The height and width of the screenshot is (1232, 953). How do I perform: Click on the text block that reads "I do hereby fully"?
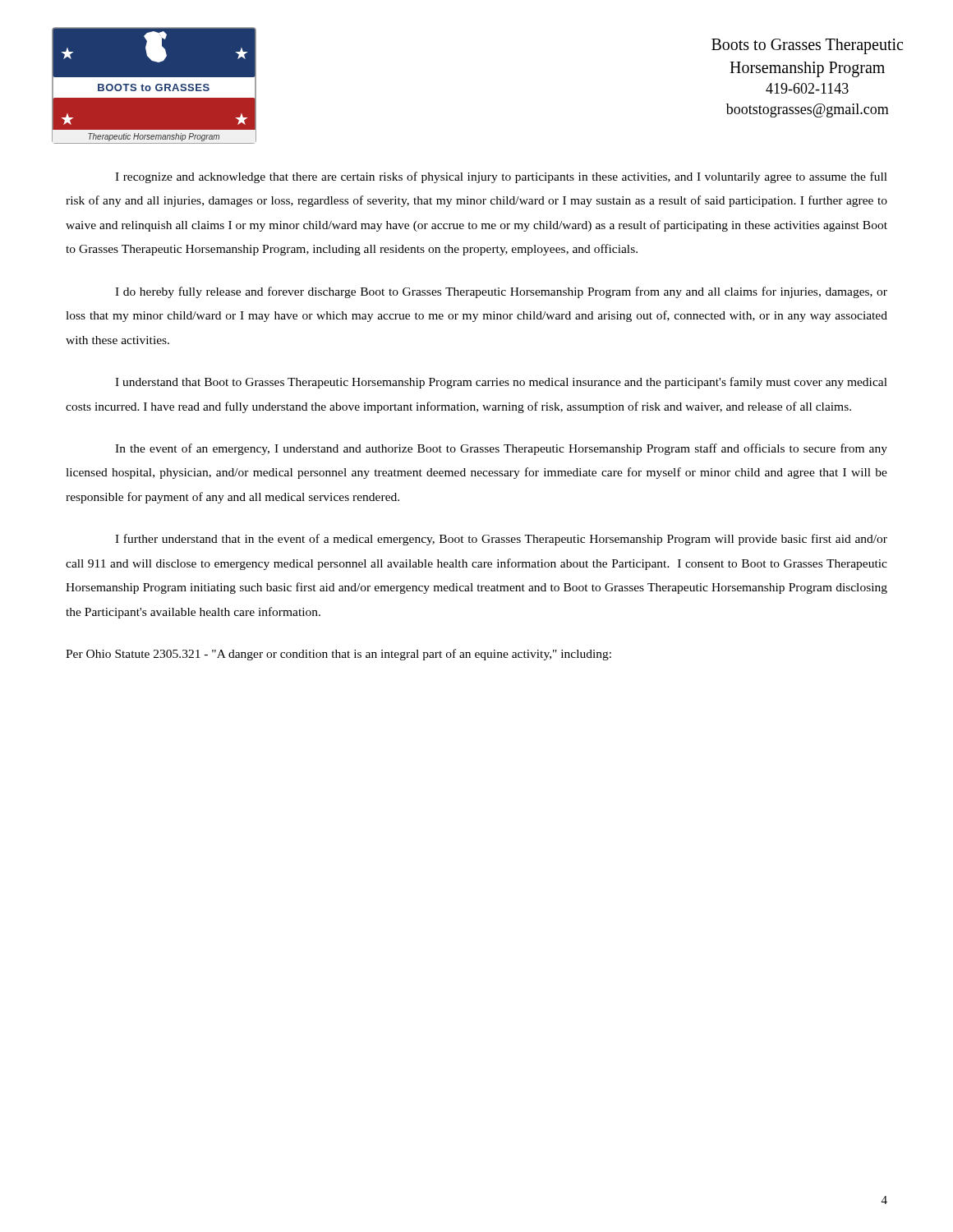coord(476,315)
